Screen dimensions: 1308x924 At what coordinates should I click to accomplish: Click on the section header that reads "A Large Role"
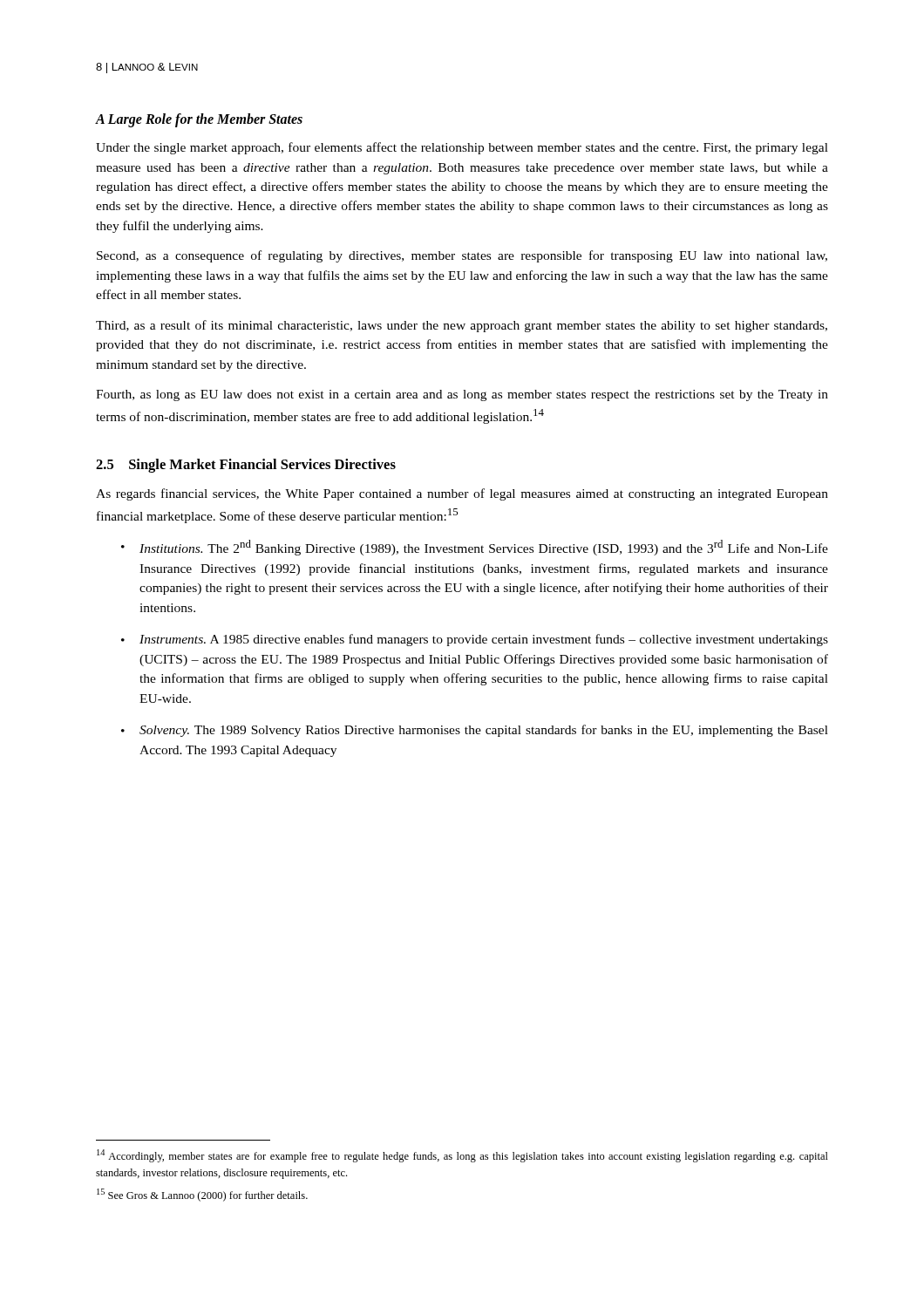click(x=199, y=119)
